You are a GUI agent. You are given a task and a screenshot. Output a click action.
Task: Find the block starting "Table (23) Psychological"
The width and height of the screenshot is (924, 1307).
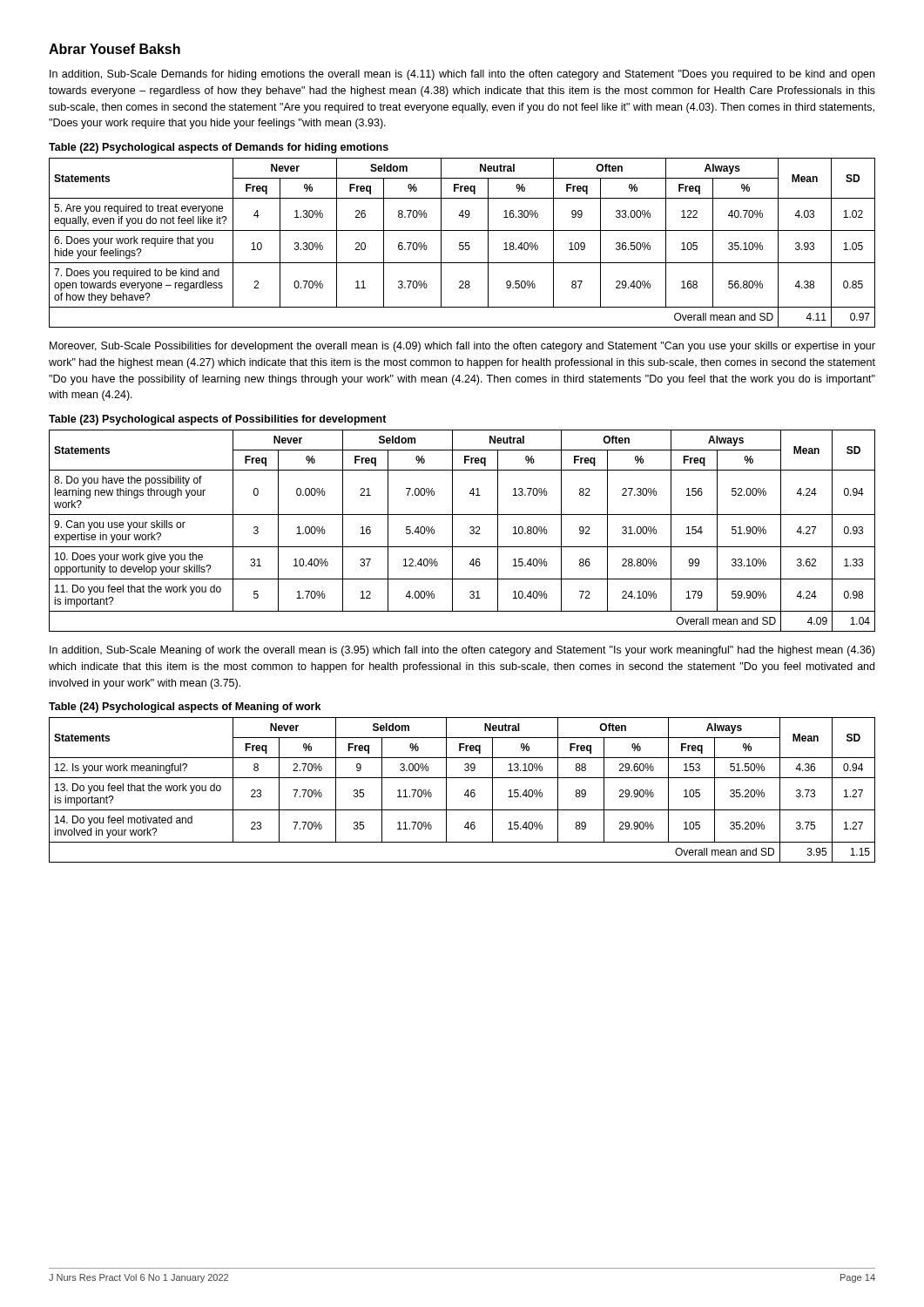pos(217,419)
